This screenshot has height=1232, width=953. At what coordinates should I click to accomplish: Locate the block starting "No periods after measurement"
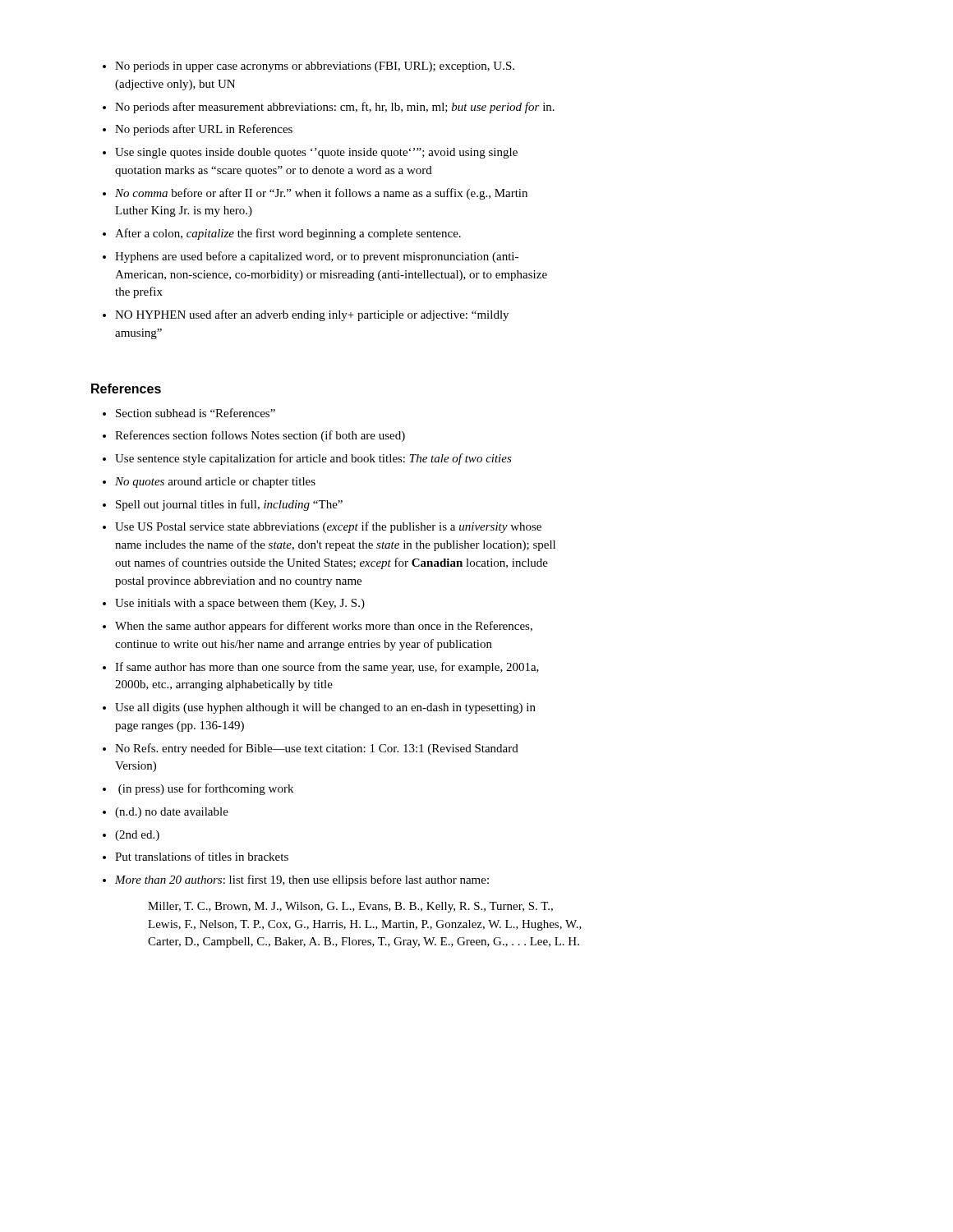click(335, 106)
